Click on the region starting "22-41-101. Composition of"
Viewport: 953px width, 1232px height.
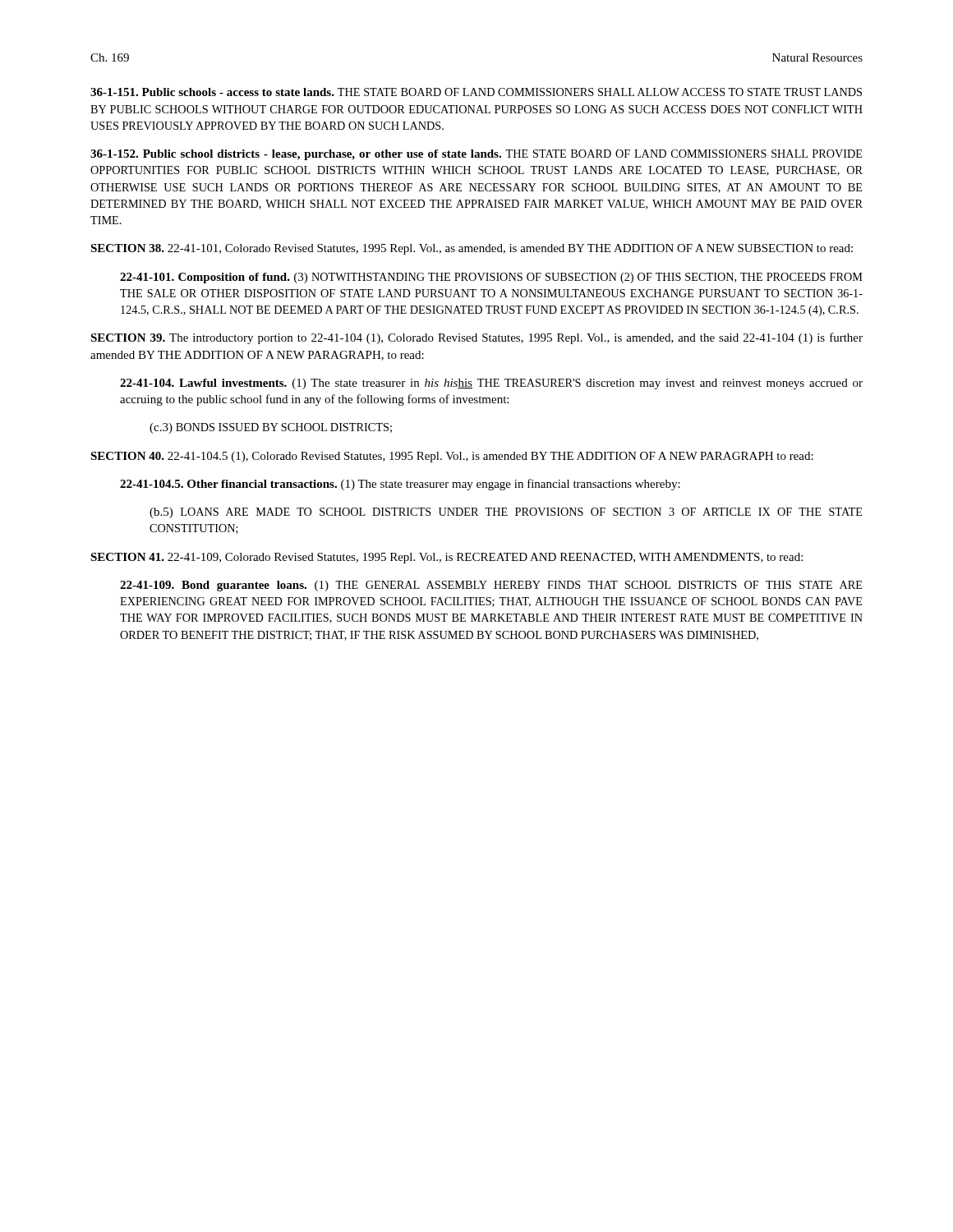pyautogui.click(x=491, y=293)
